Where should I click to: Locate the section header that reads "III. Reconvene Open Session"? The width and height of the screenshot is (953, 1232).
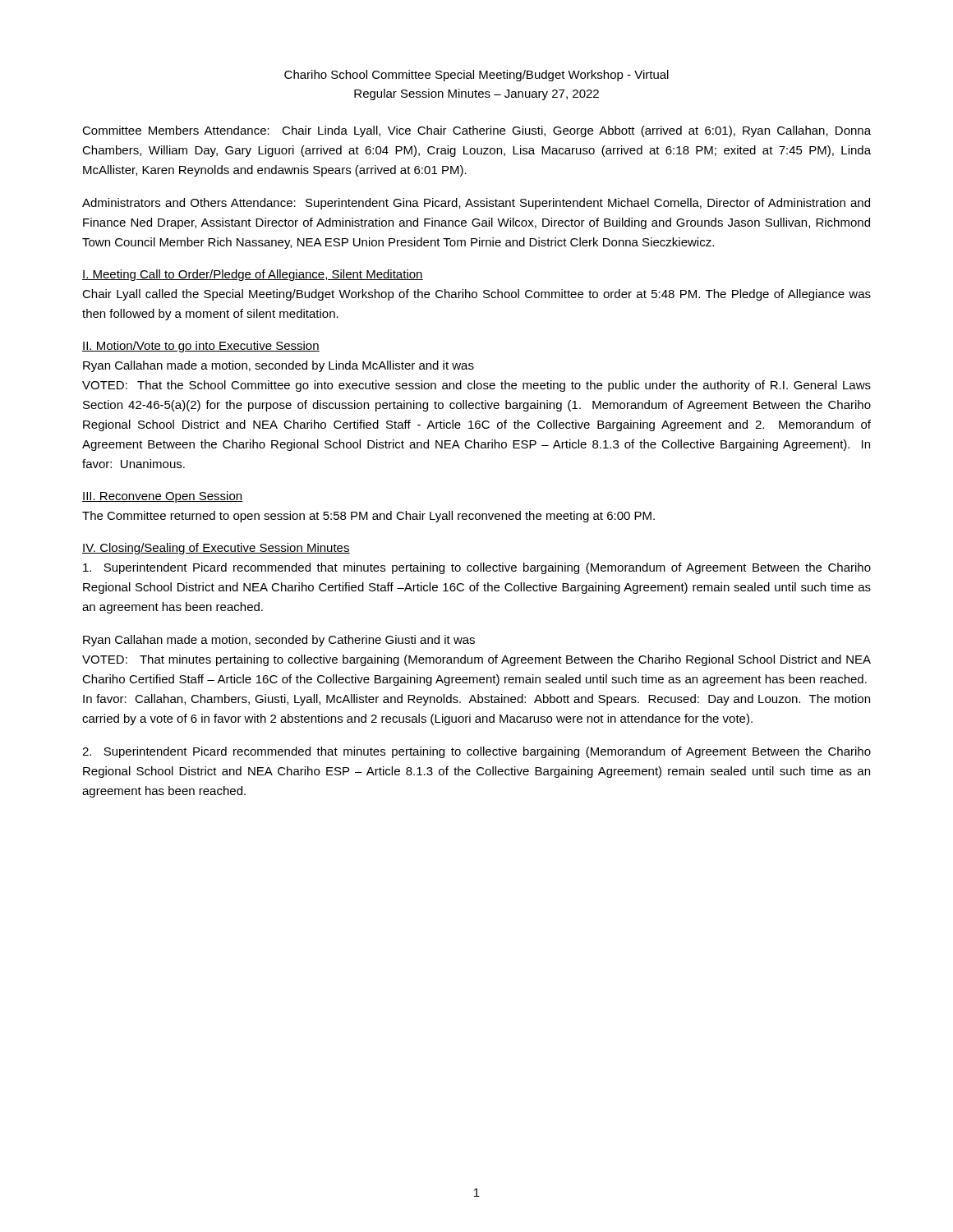[162, 496]
